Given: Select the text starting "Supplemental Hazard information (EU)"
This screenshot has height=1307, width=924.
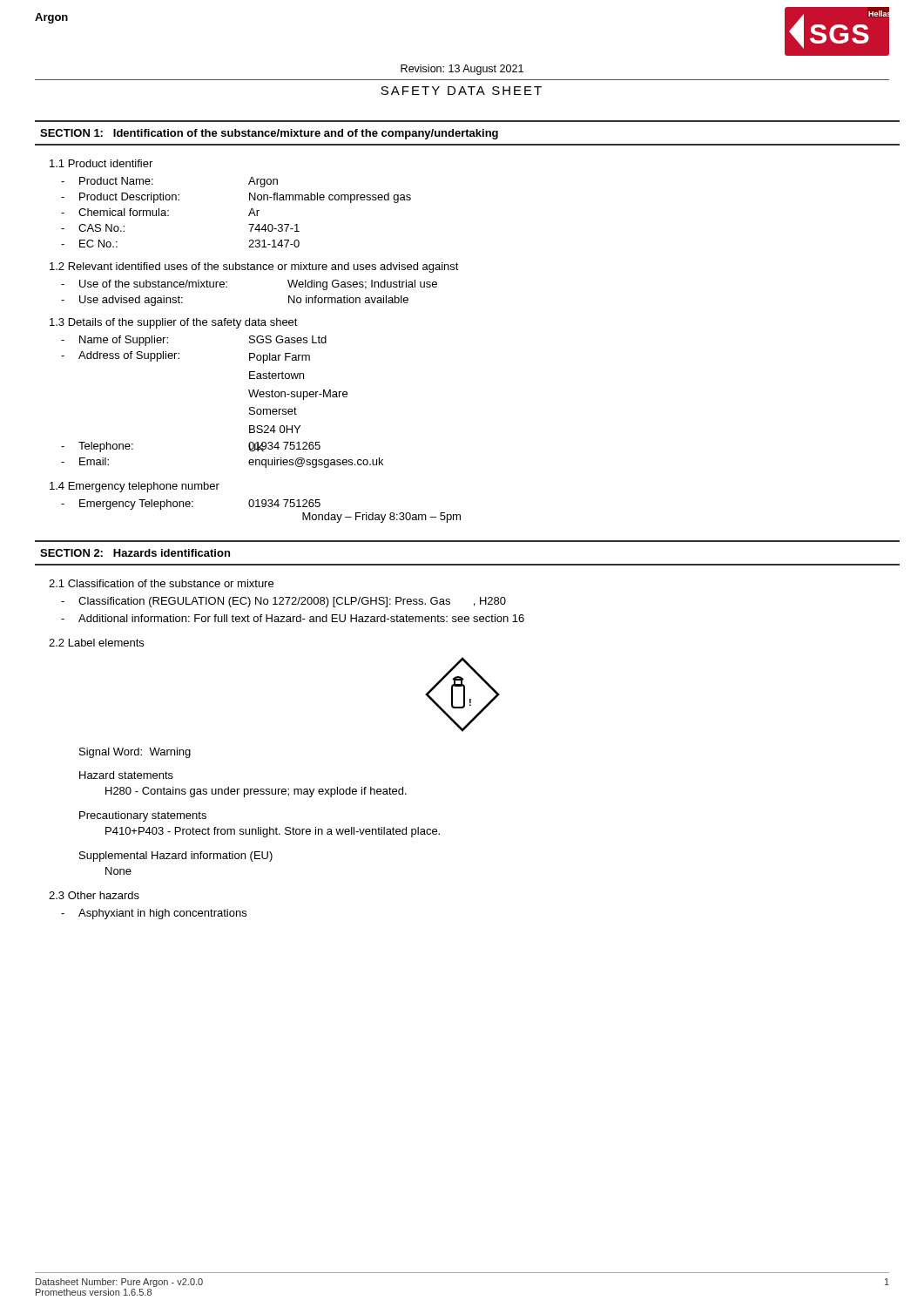Looking at the screenshot, I should click(176, 855).
